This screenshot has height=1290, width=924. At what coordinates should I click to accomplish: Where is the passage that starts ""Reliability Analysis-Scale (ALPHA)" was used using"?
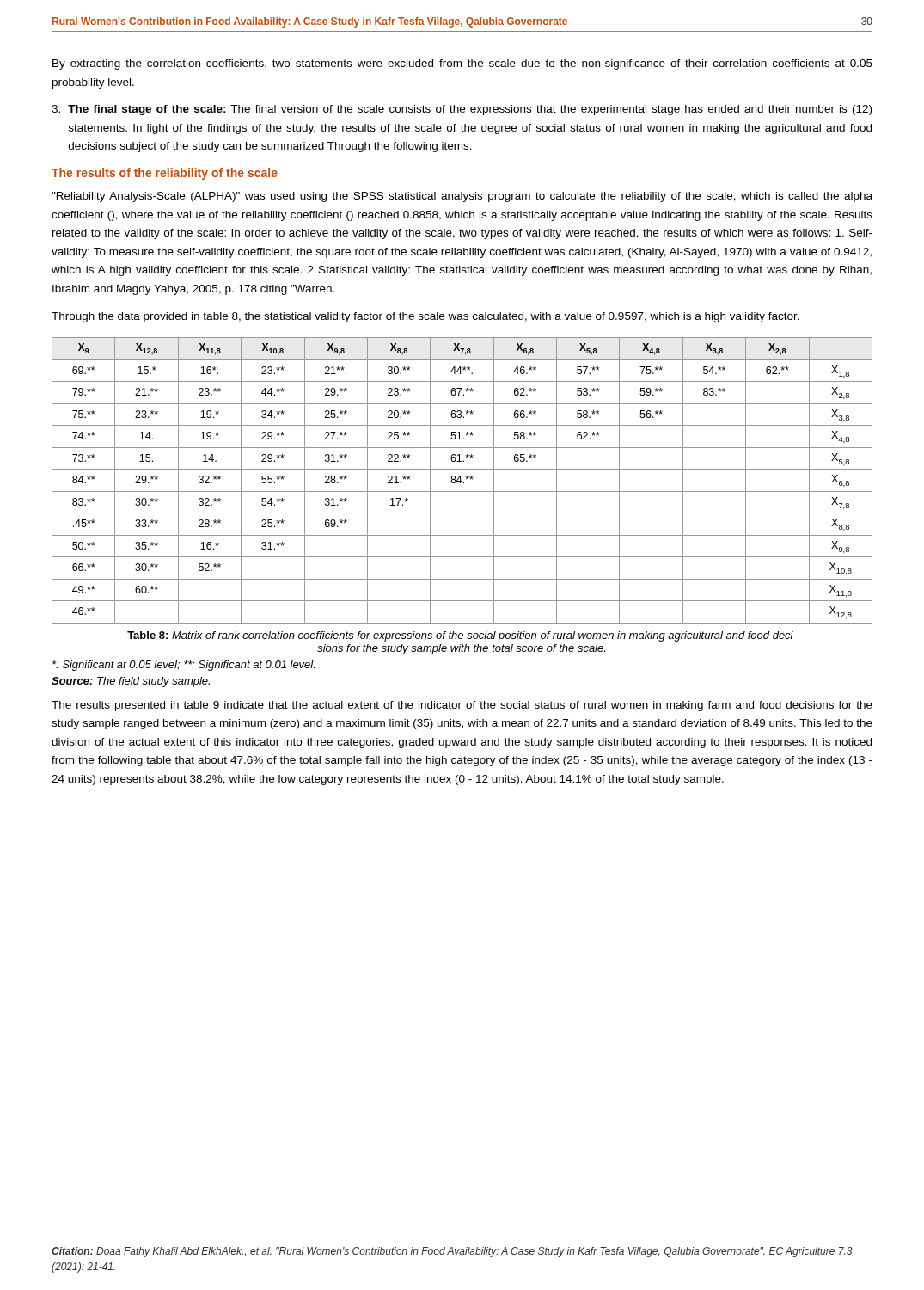click(462, 242)
